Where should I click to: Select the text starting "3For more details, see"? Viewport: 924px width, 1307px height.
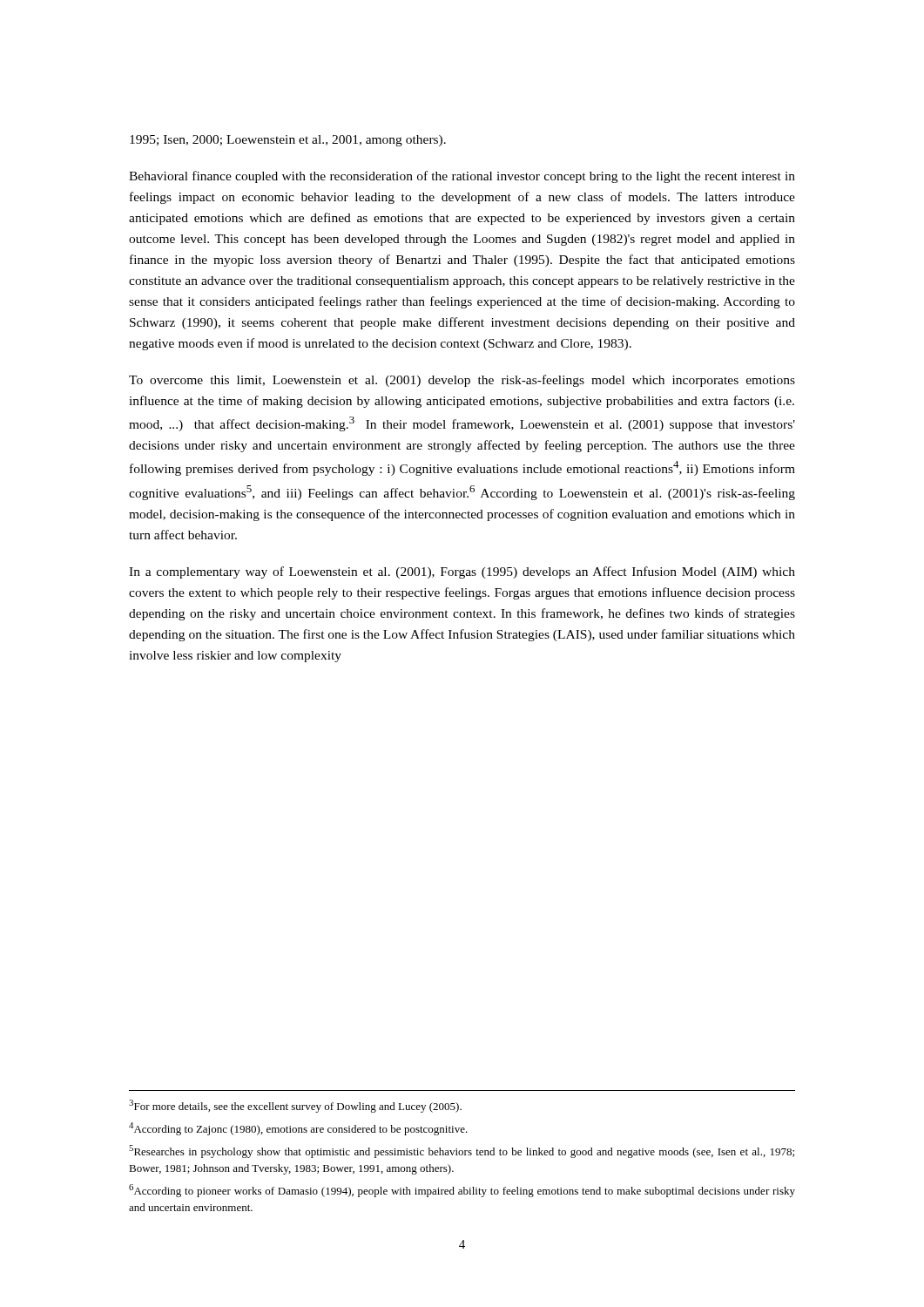pos(296,1105)
